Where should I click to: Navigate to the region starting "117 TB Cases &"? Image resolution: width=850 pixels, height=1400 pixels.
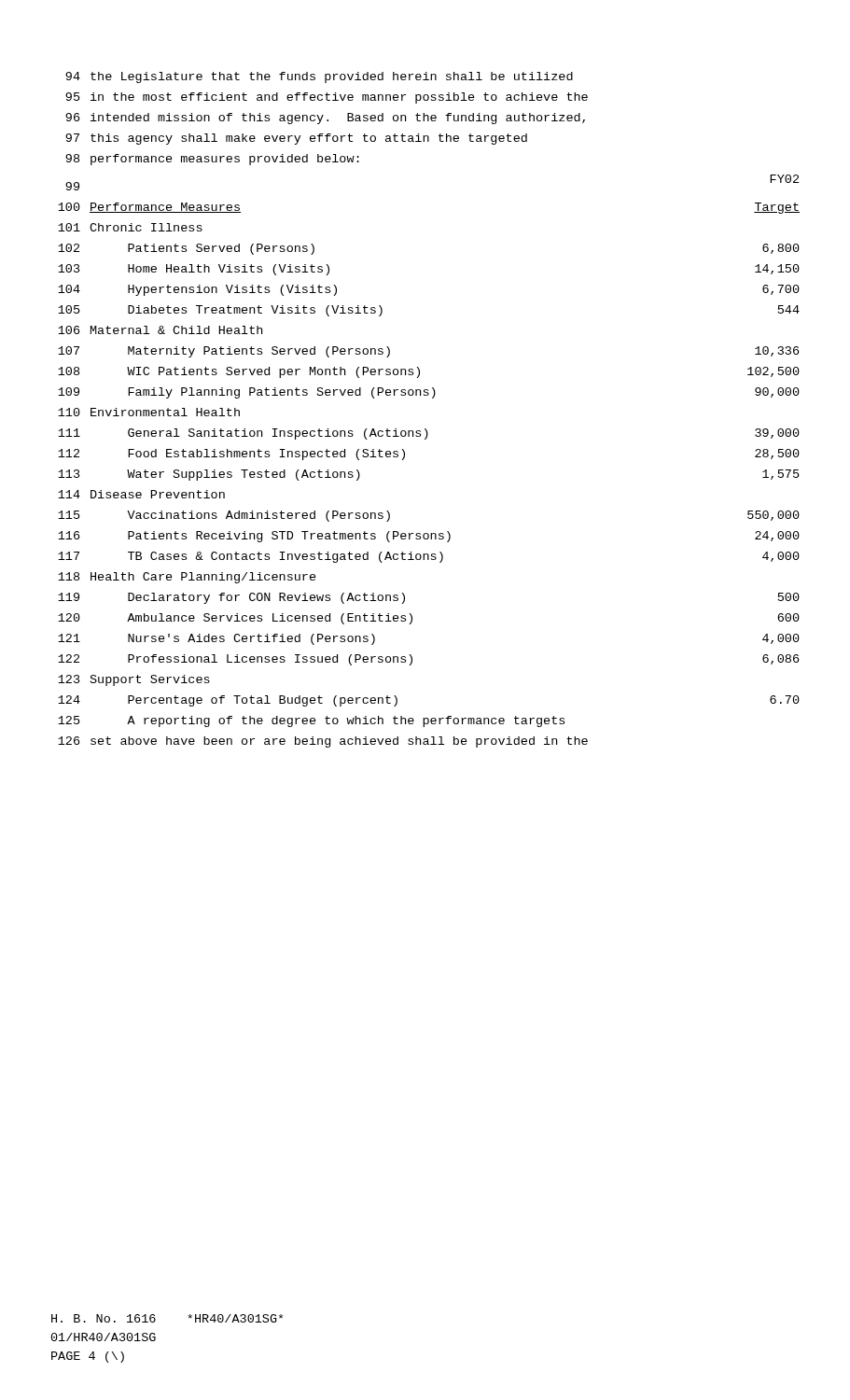pyautogui.click(x=425, y=557)
